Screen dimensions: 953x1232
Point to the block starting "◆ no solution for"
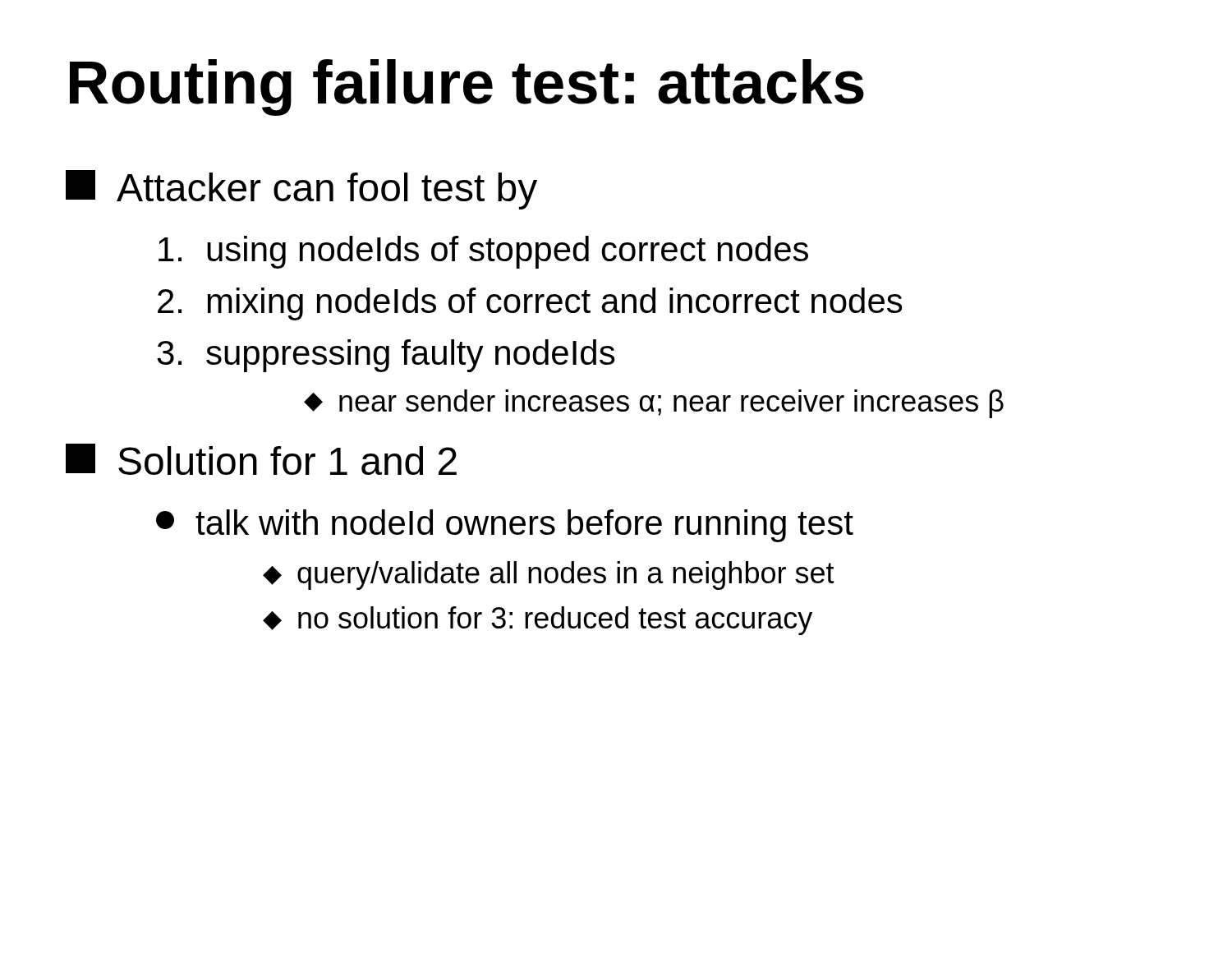tap(715, 619)
